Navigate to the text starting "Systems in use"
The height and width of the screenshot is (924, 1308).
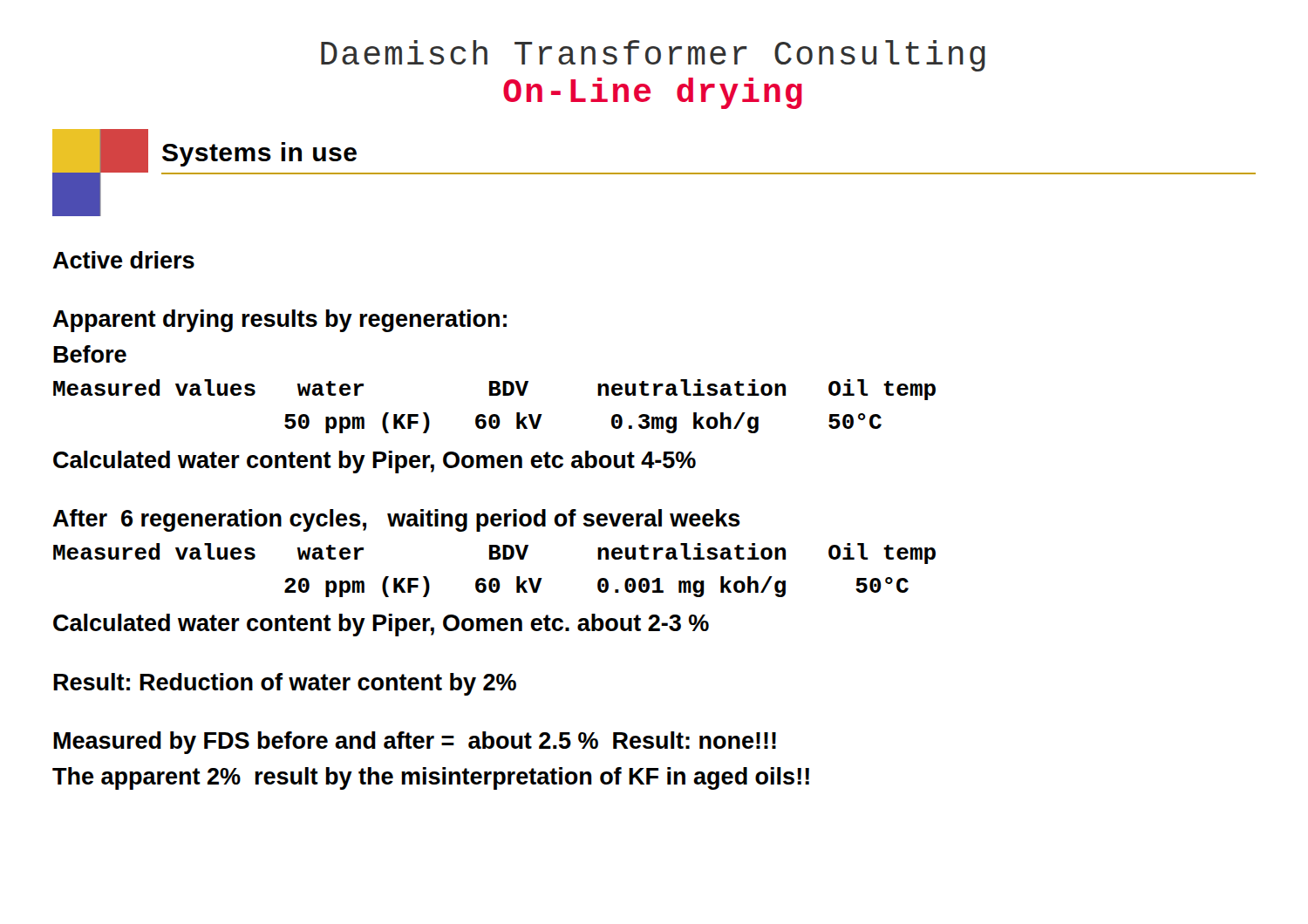point(259,154)
